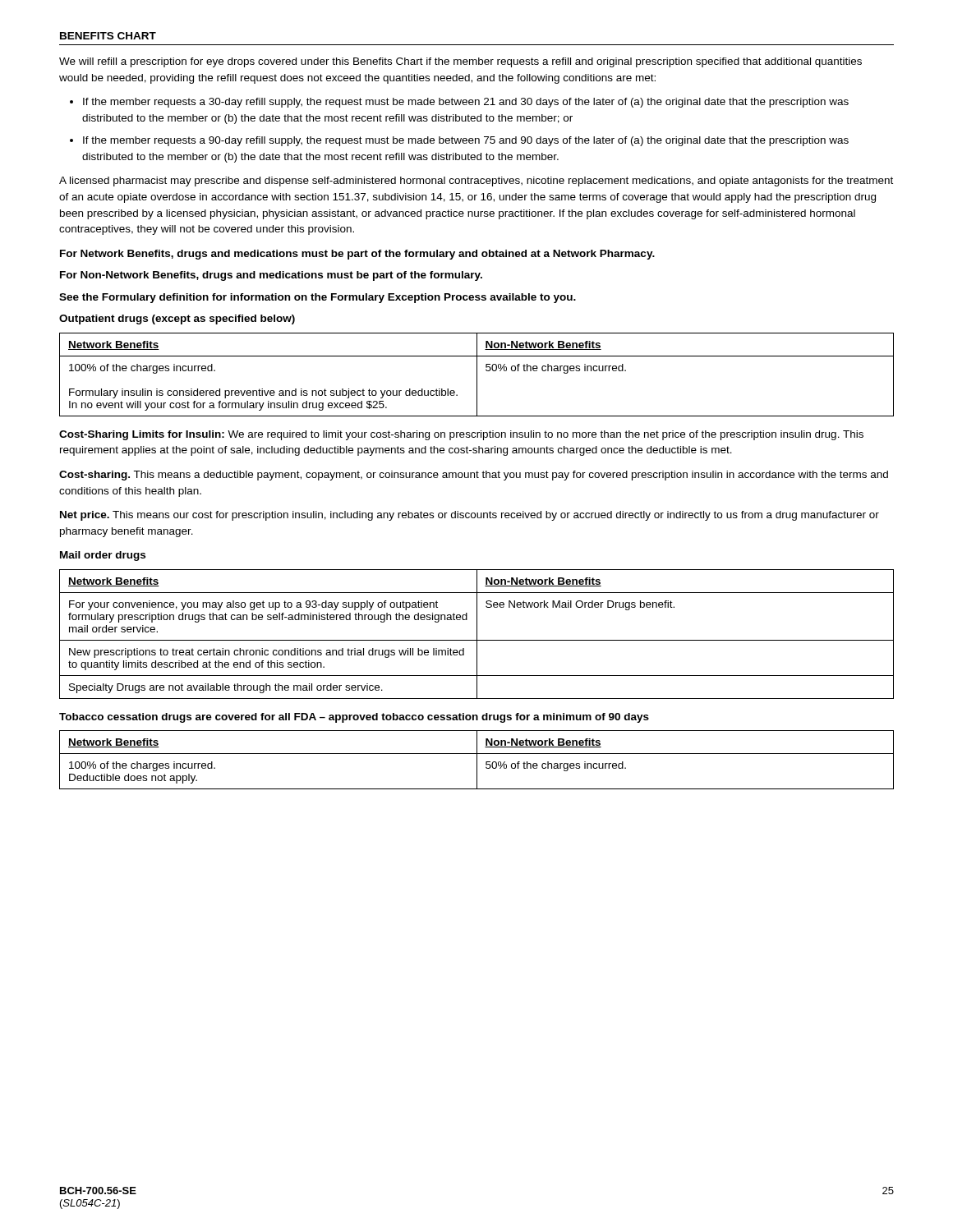The width and height of the screenshot is (953, 1232).
Task: Point to the element starting "Outpatient drugs (except as specified below)"
Action: 177,318
